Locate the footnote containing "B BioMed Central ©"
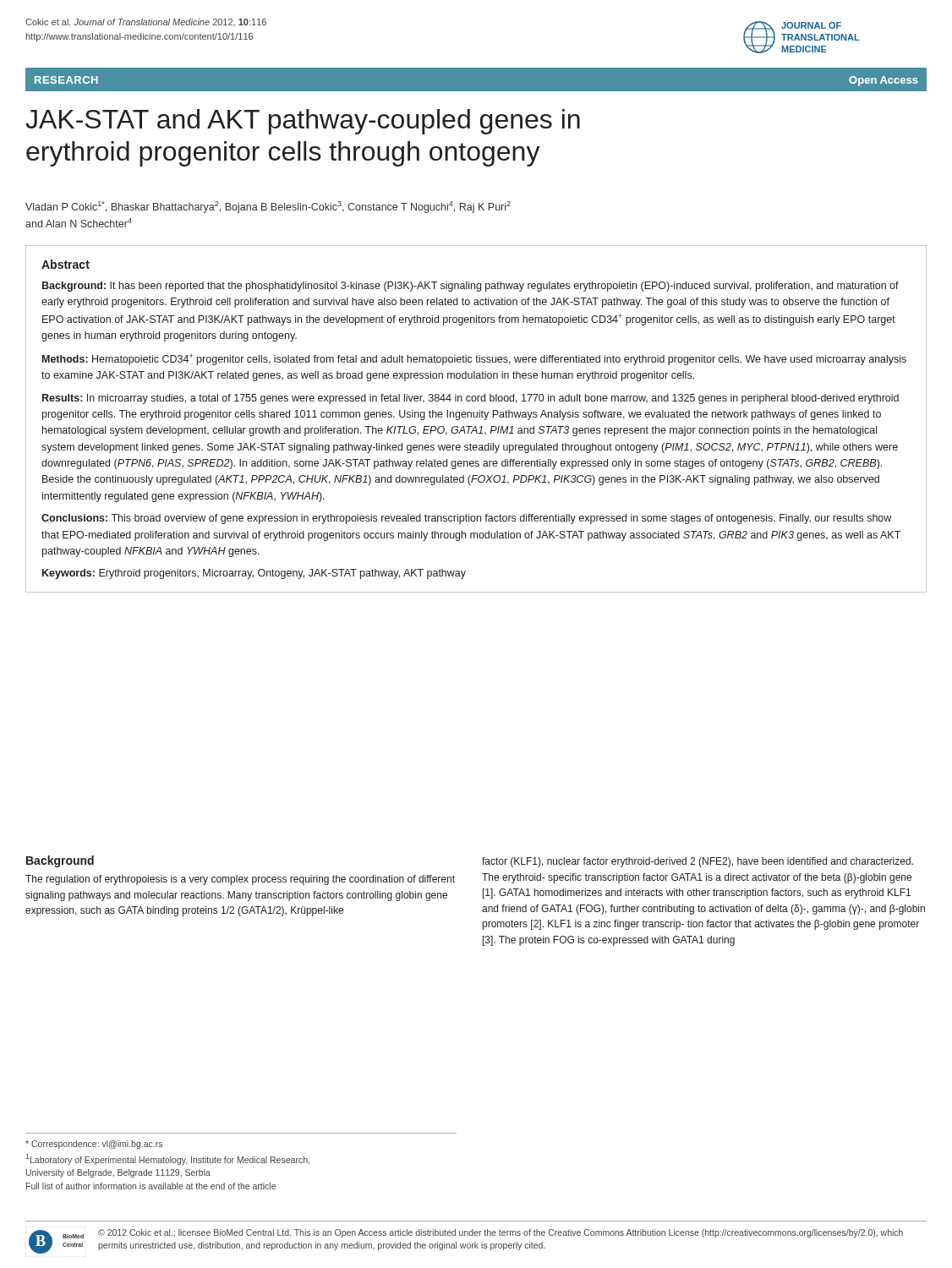The image size is (952, 1268). coord(476,1243)
